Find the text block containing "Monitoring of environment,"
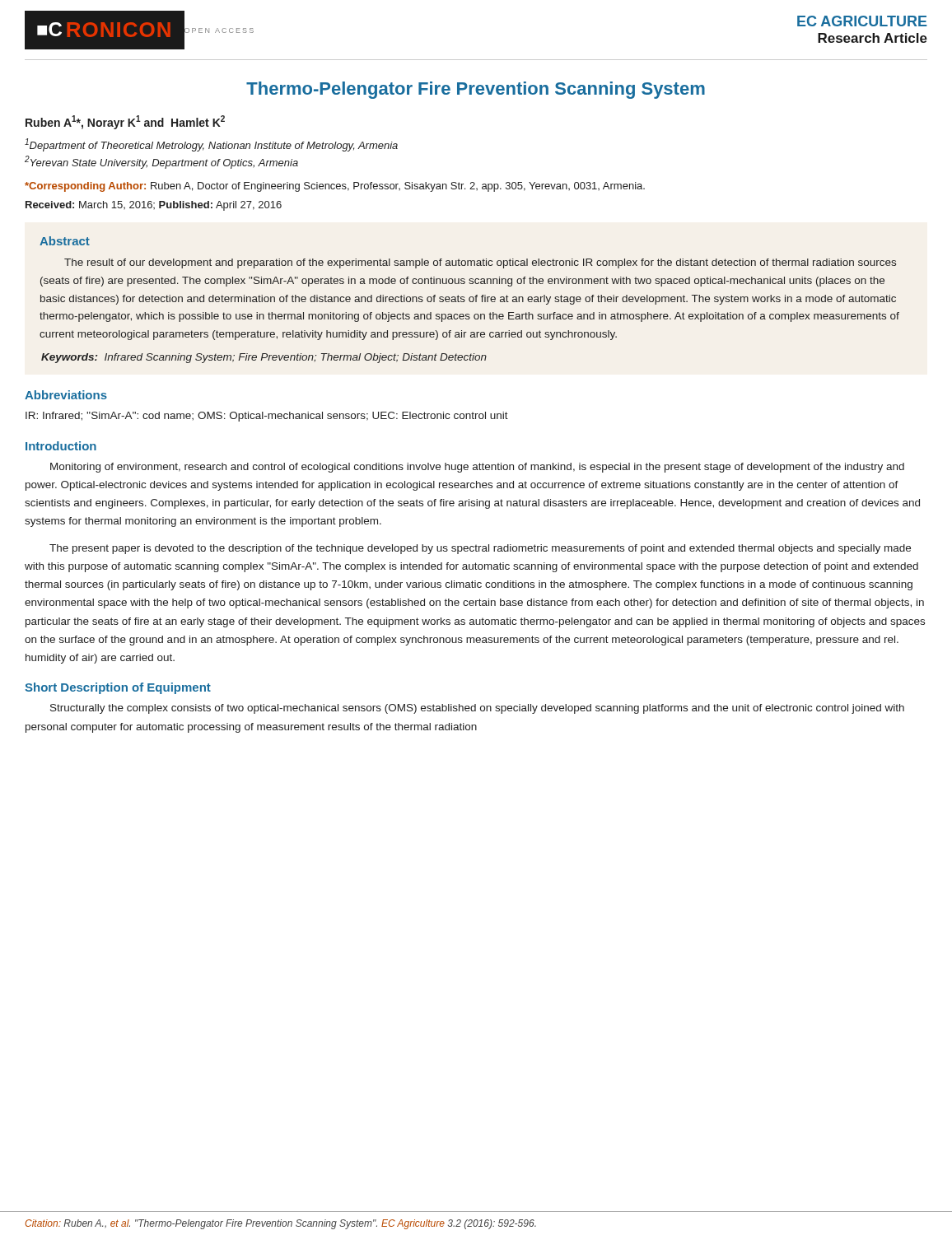The width and height of the screenshot is (952, 1235). pos(473,494)
